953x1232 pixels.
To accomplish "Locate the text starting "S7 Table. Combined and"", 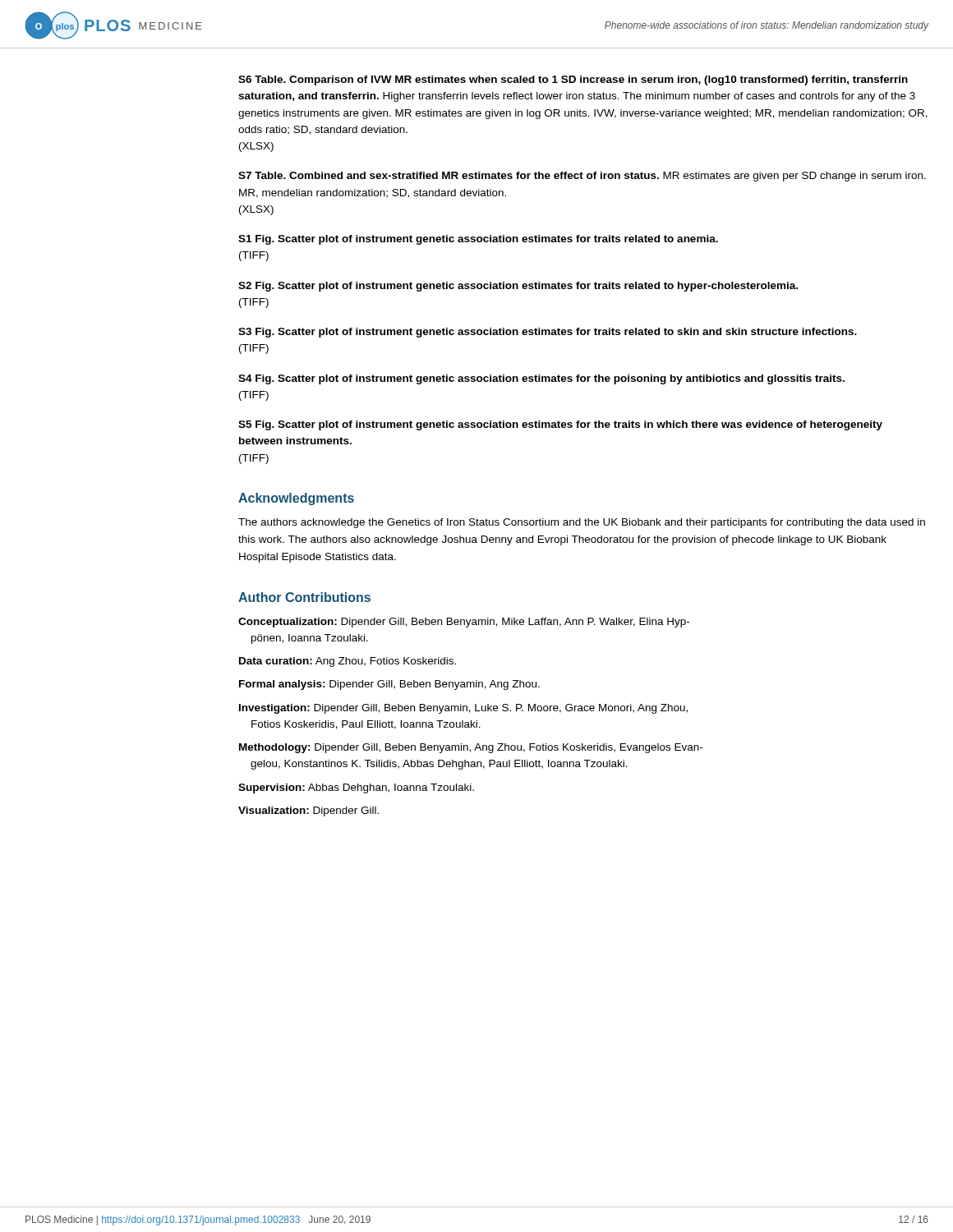I will coord(582,177).
